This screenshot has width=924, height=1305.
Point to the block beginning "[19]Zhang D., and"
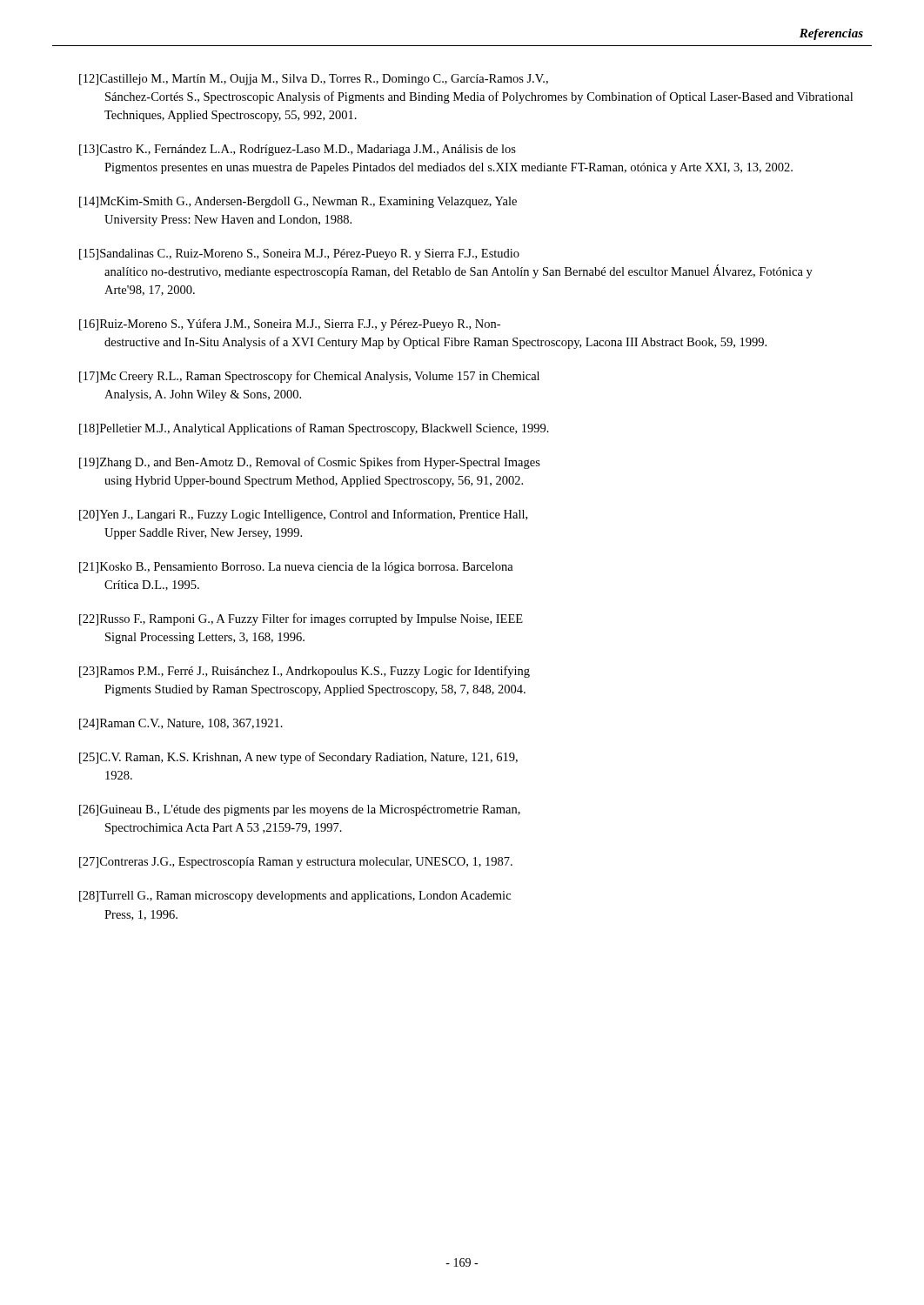pos(466,473)
